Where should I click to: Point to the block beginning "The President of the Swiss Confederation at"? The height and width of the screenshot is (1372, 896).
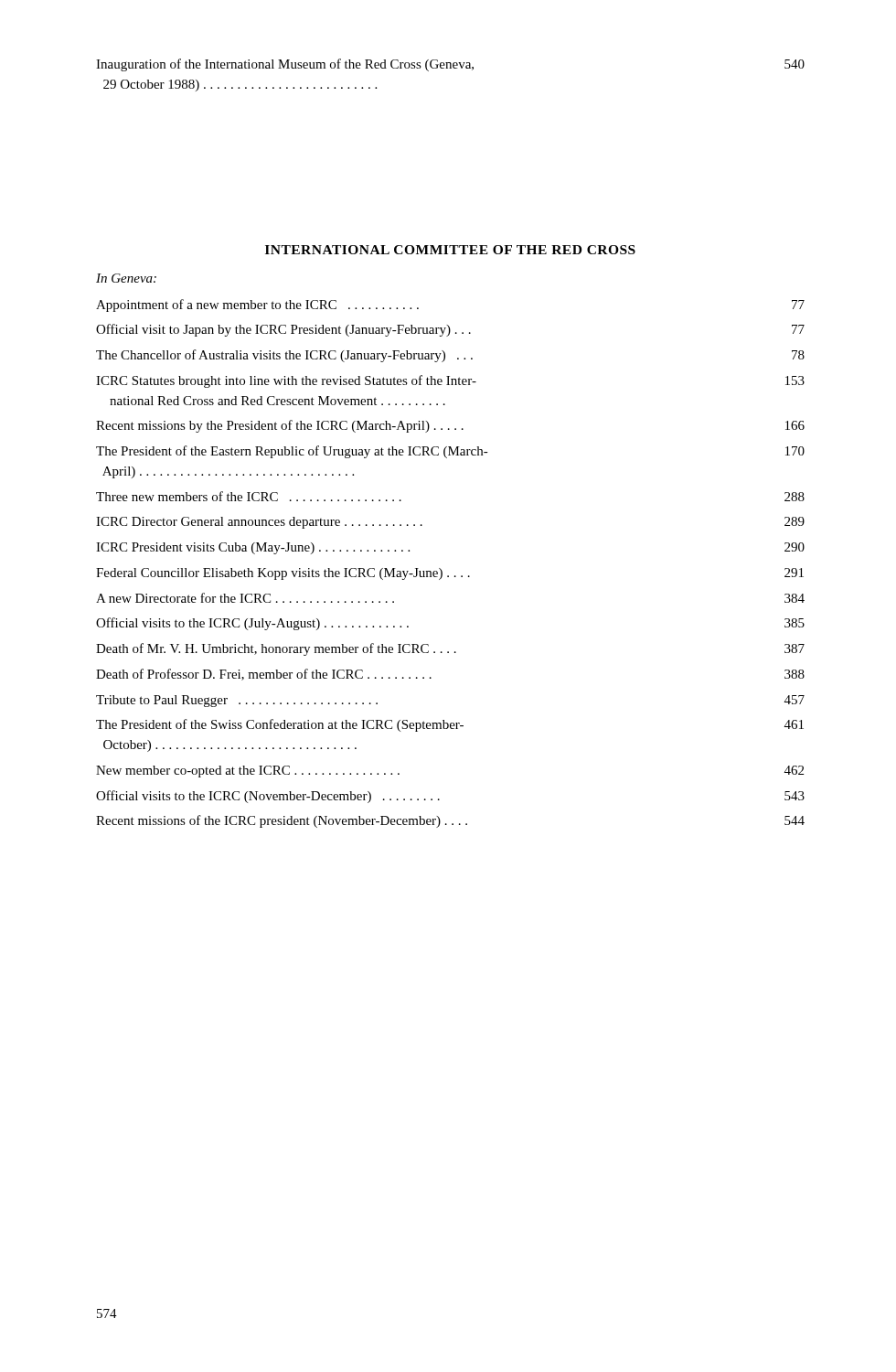click(x=450, y=735)
